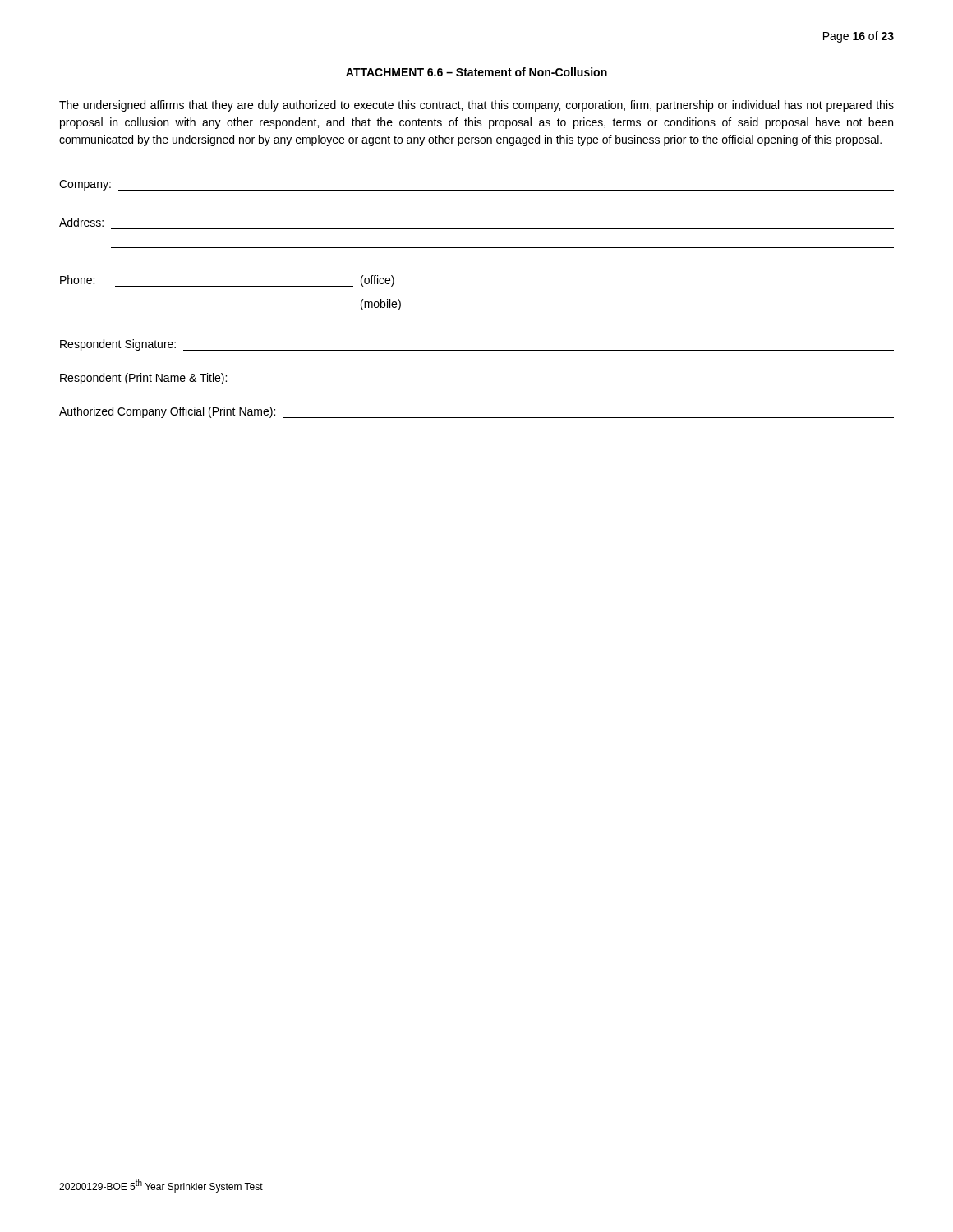Screen dimensions: 1232x953
Task: Click on the text block containing "The undersigned affirms that they are duly authorized"
Action: tap(476, 122)
